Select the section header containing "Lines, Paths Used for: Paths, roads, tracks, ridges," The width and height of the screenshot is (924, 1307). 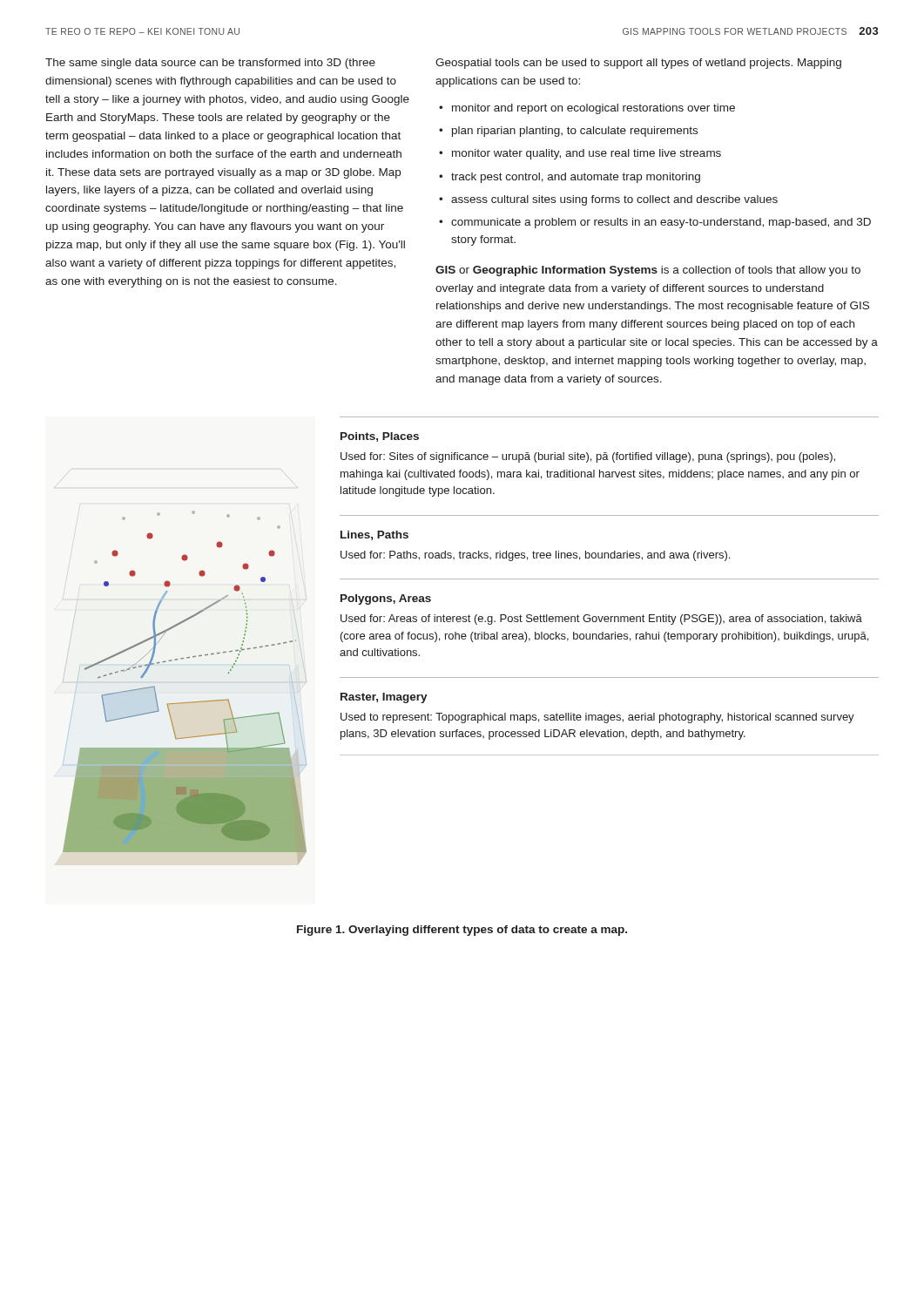(609, 545)
